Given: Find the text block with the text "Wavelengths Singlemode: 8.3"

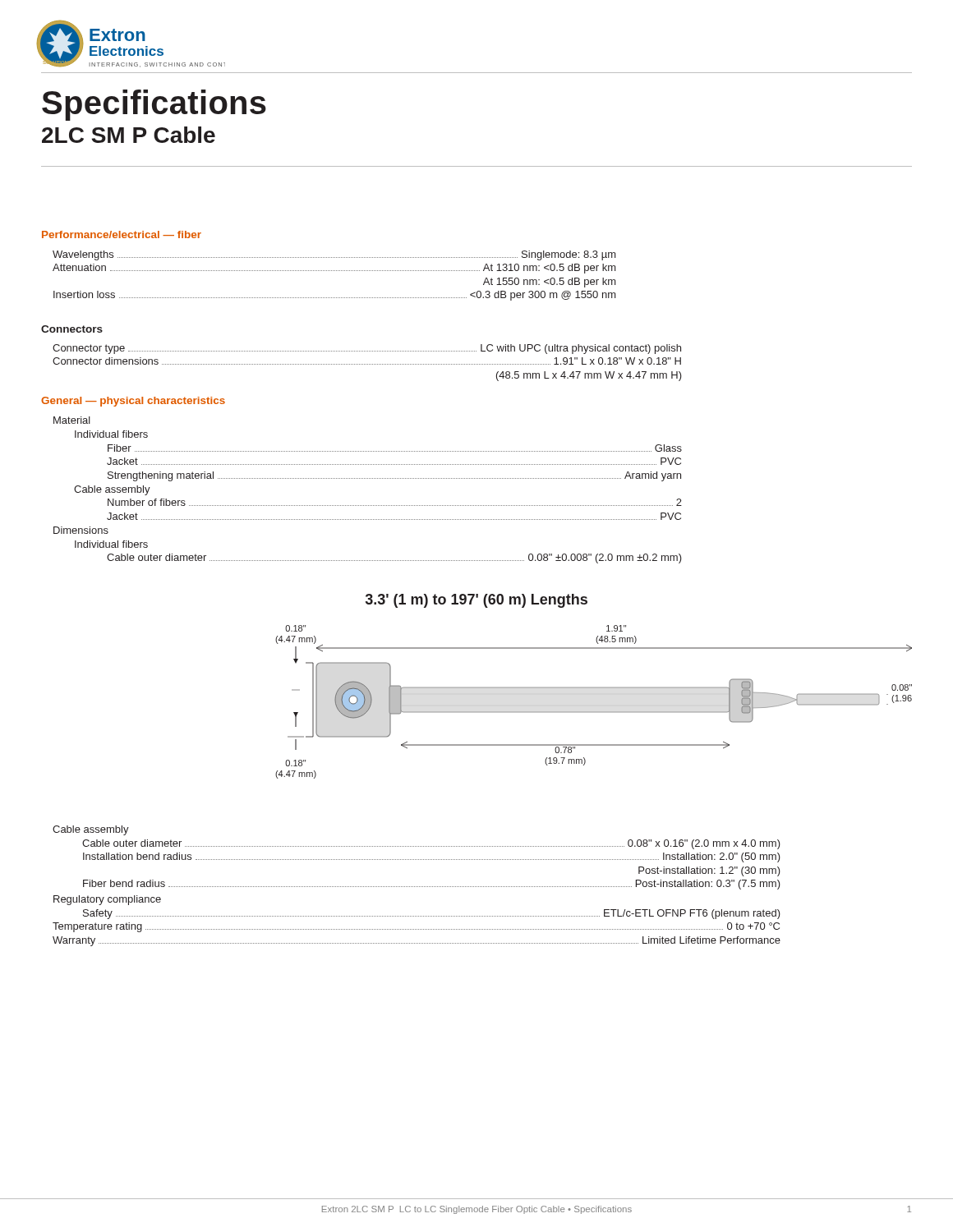Looking at the screenshot, I should tap(329, 274).
